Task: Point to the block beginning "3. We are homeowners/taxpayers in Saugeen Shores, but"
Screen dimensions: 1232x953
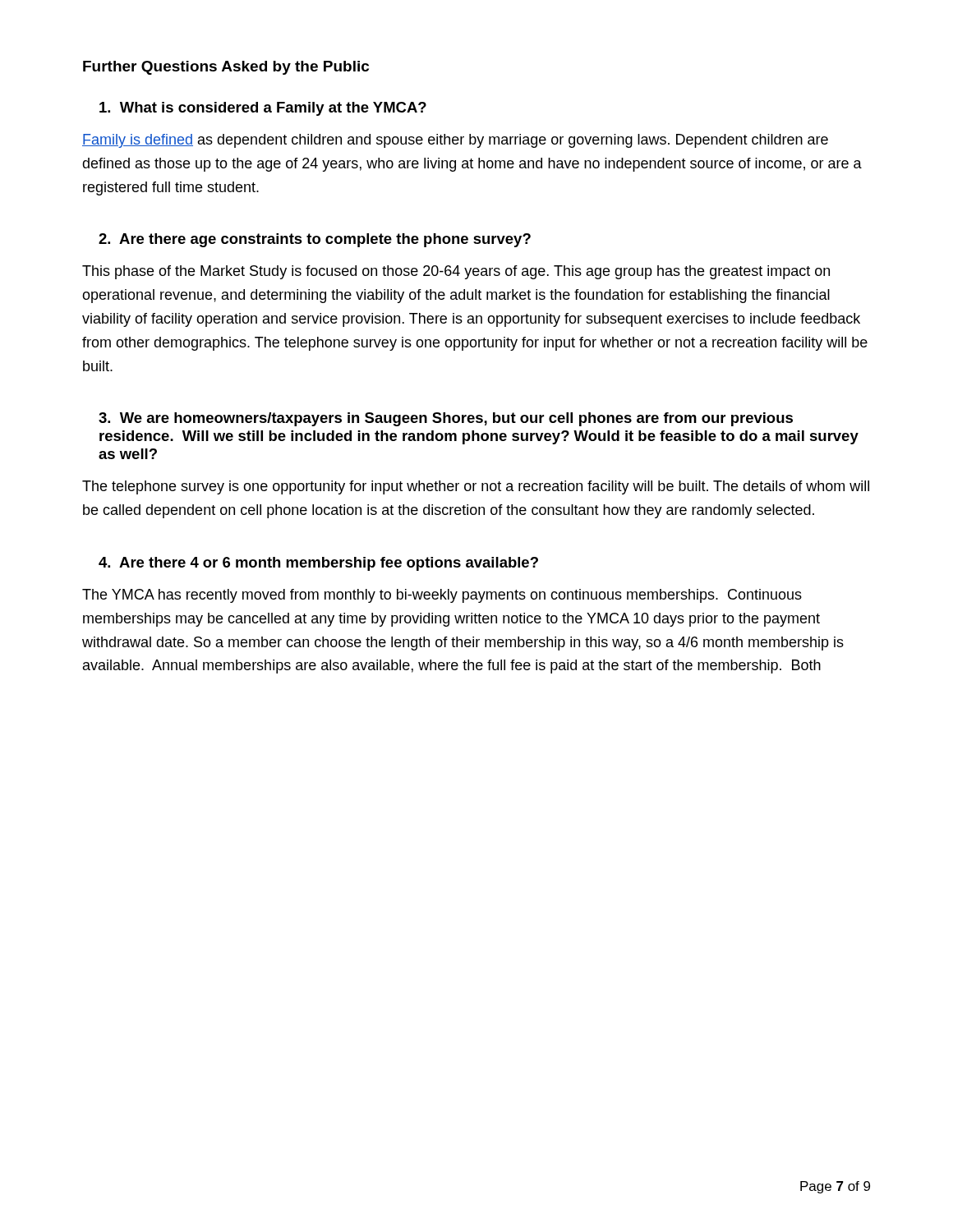Action: coord(478,436)
